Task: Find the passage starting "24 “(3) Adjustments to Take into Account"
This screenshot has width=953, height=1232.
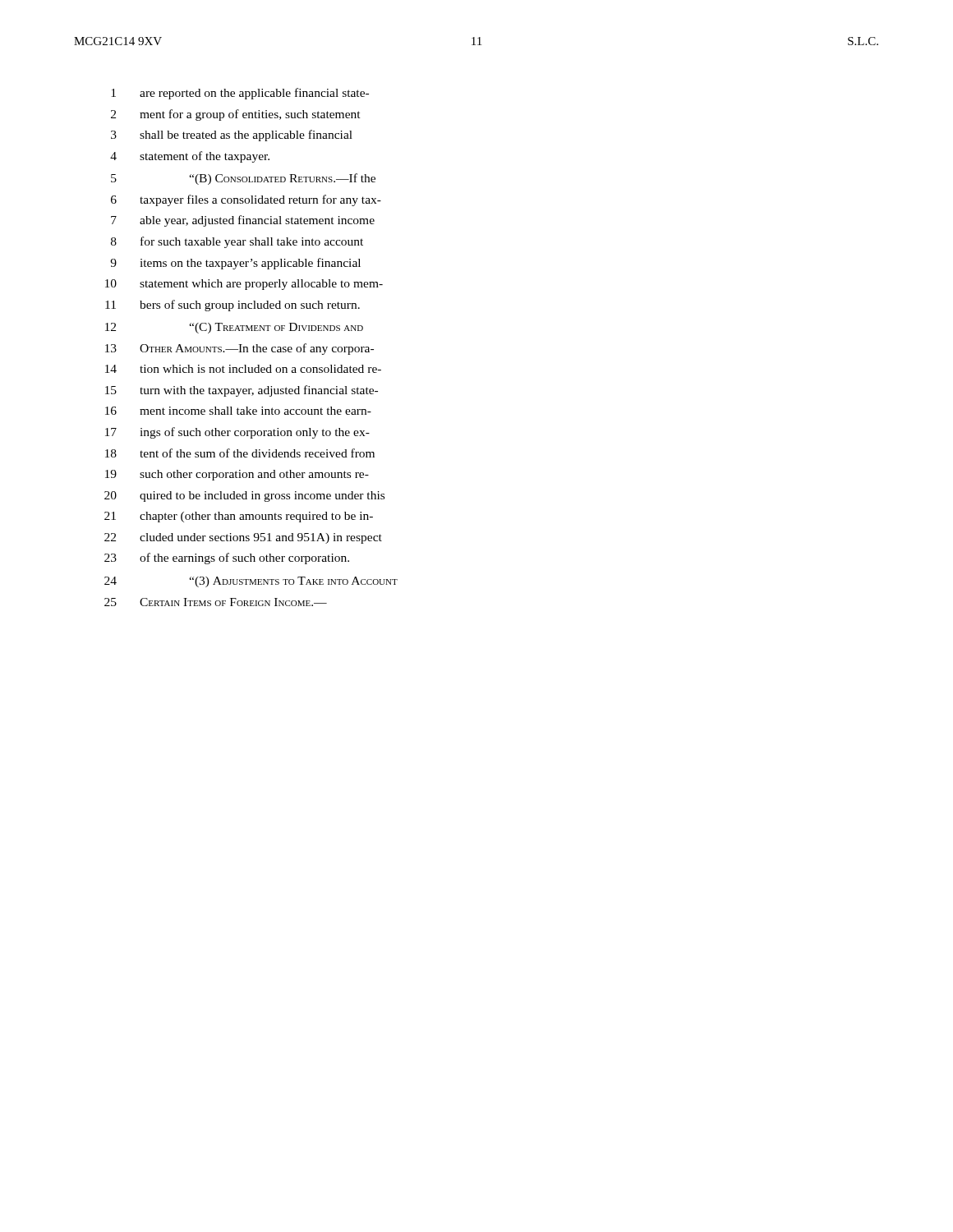Action: tap(251, 582)
